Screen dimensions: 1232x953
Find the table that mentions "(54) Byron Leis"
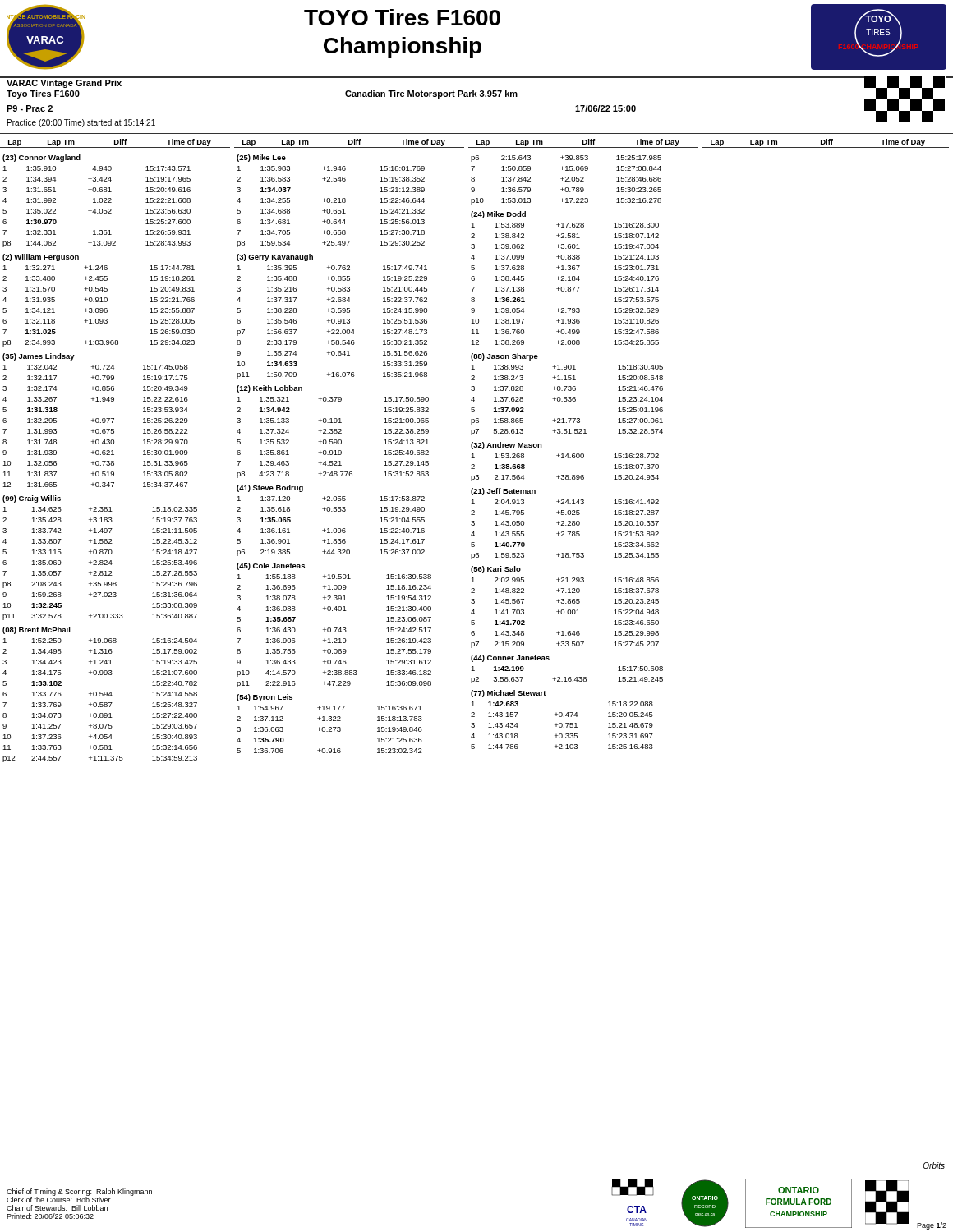pyautogui.click(x=349, y=724)
